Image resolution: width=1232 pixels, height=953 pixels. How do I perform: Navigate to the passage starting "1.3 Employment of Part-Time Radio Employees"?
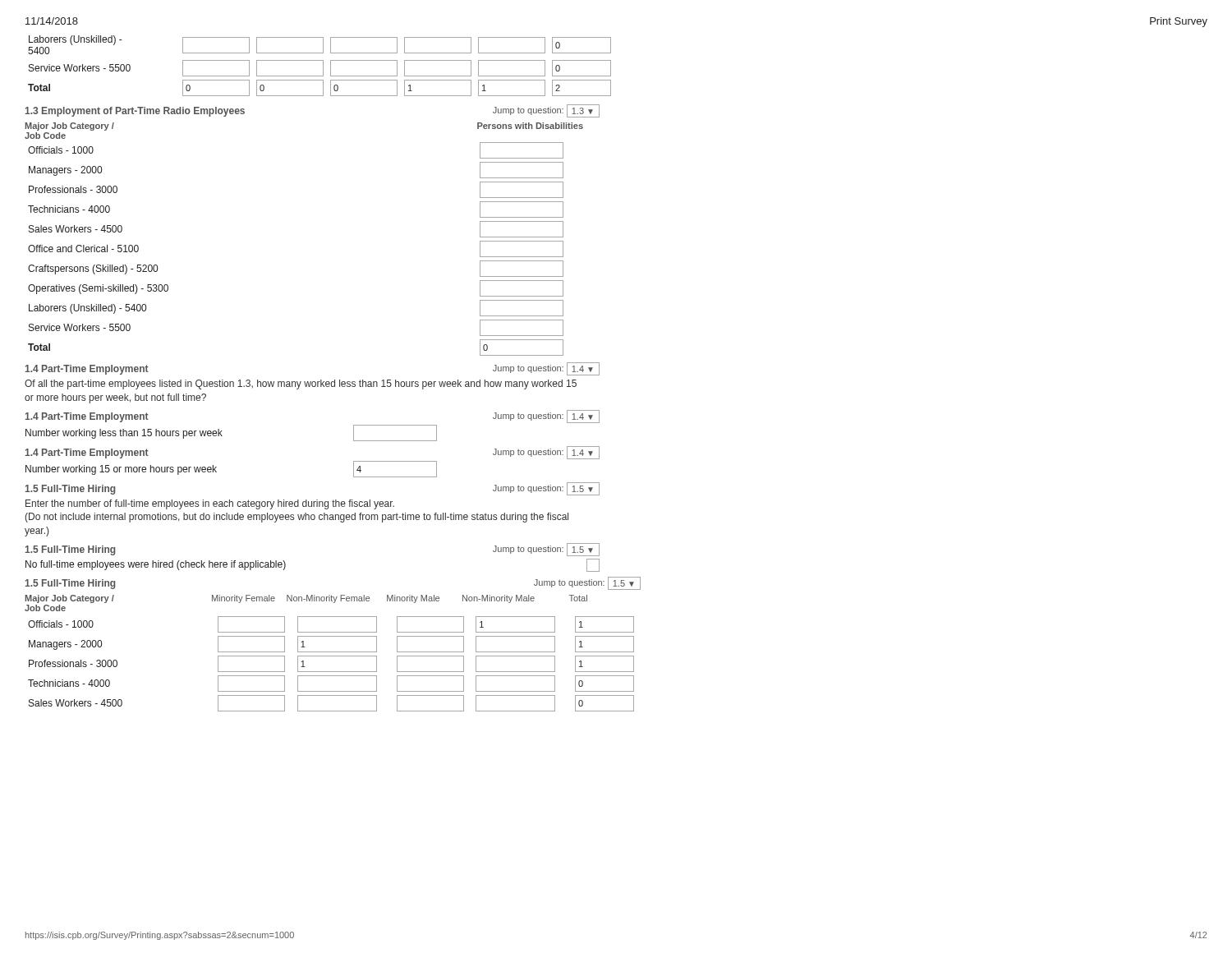click(135, 111)
